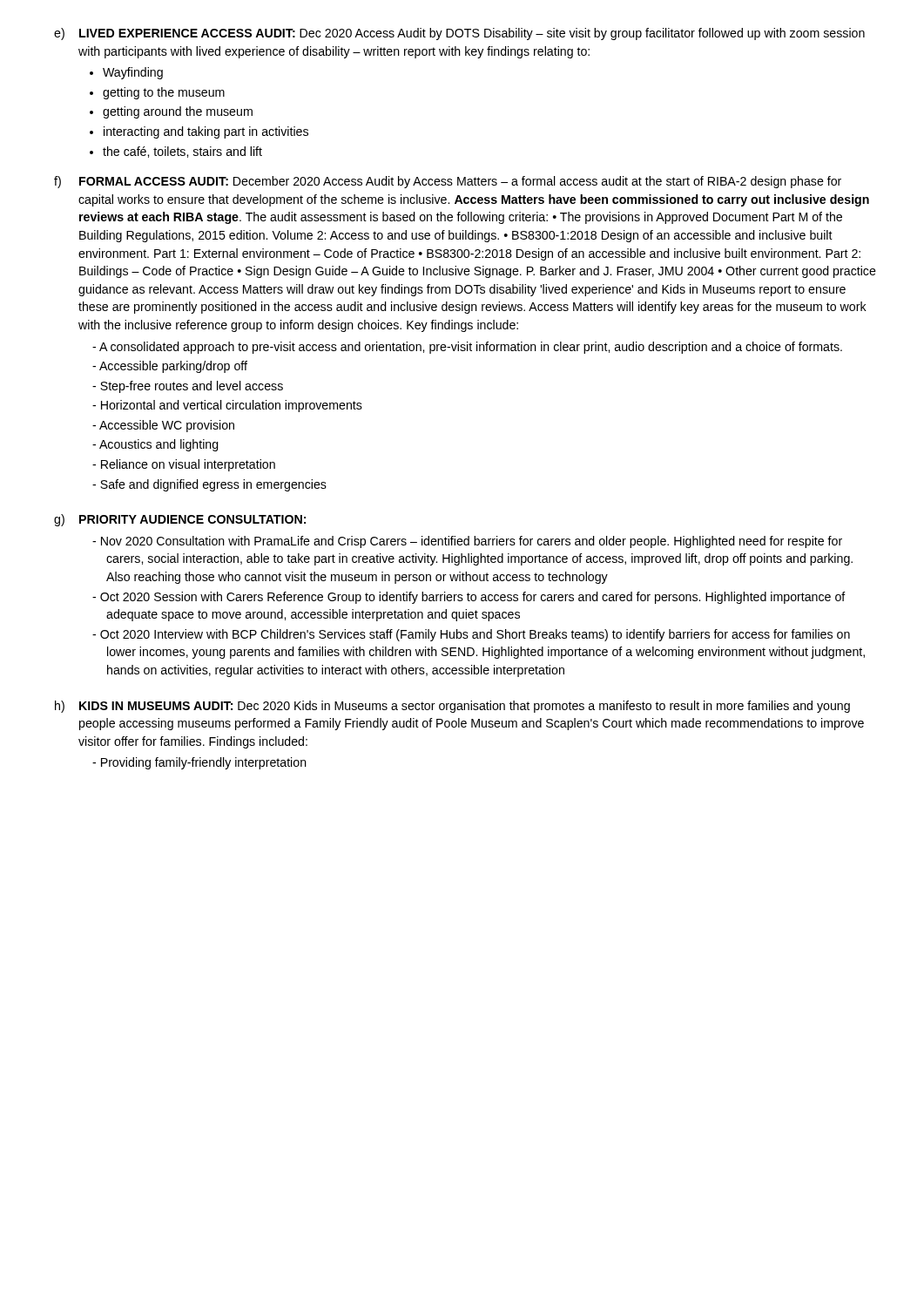924x1307 pixels.
Task: Select the text block starting "Horizontal and vertical circulation improvements"
Action: point(231,405)
